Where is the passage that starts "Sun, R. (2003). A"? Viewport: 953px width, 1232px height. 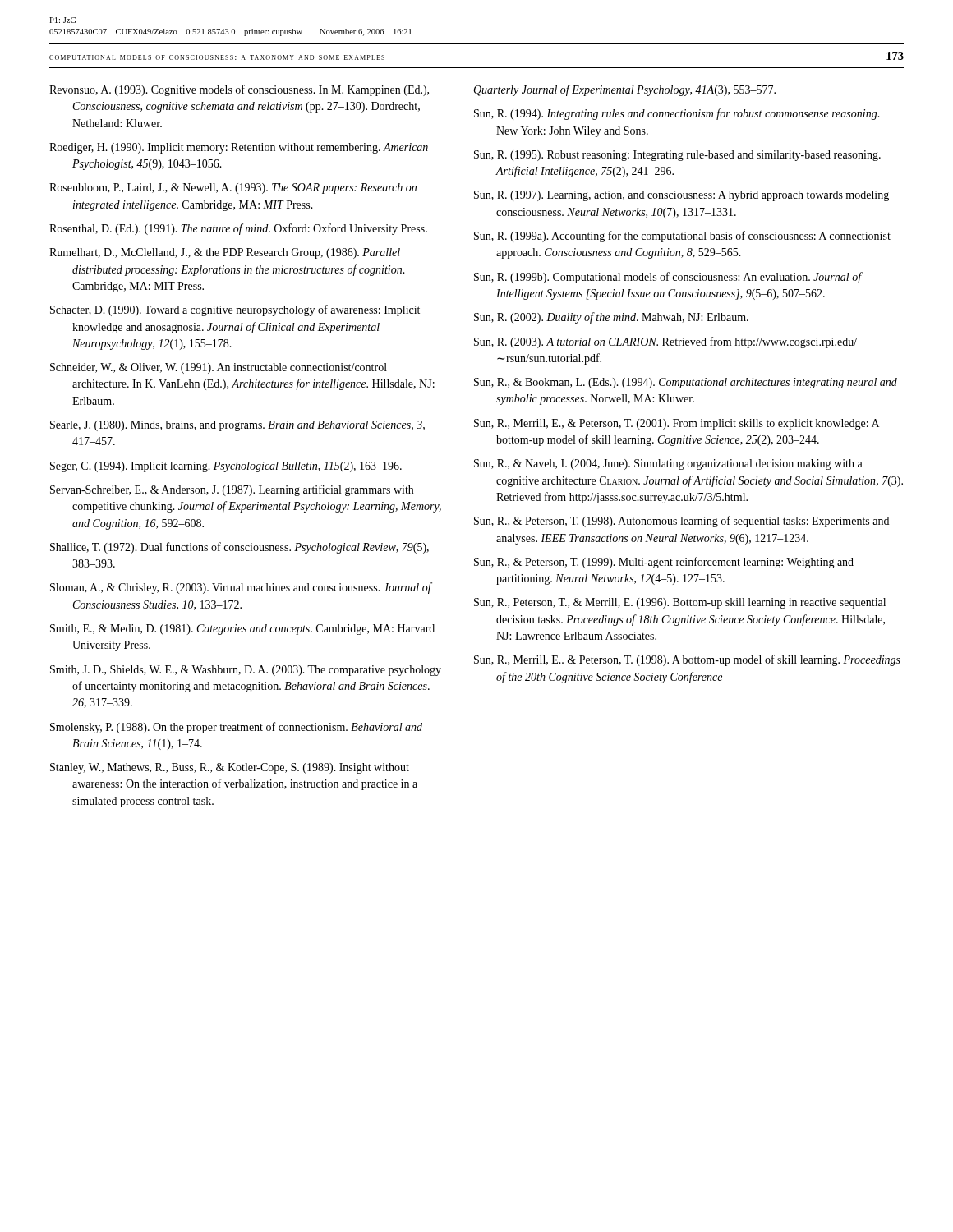pos(665,350)
